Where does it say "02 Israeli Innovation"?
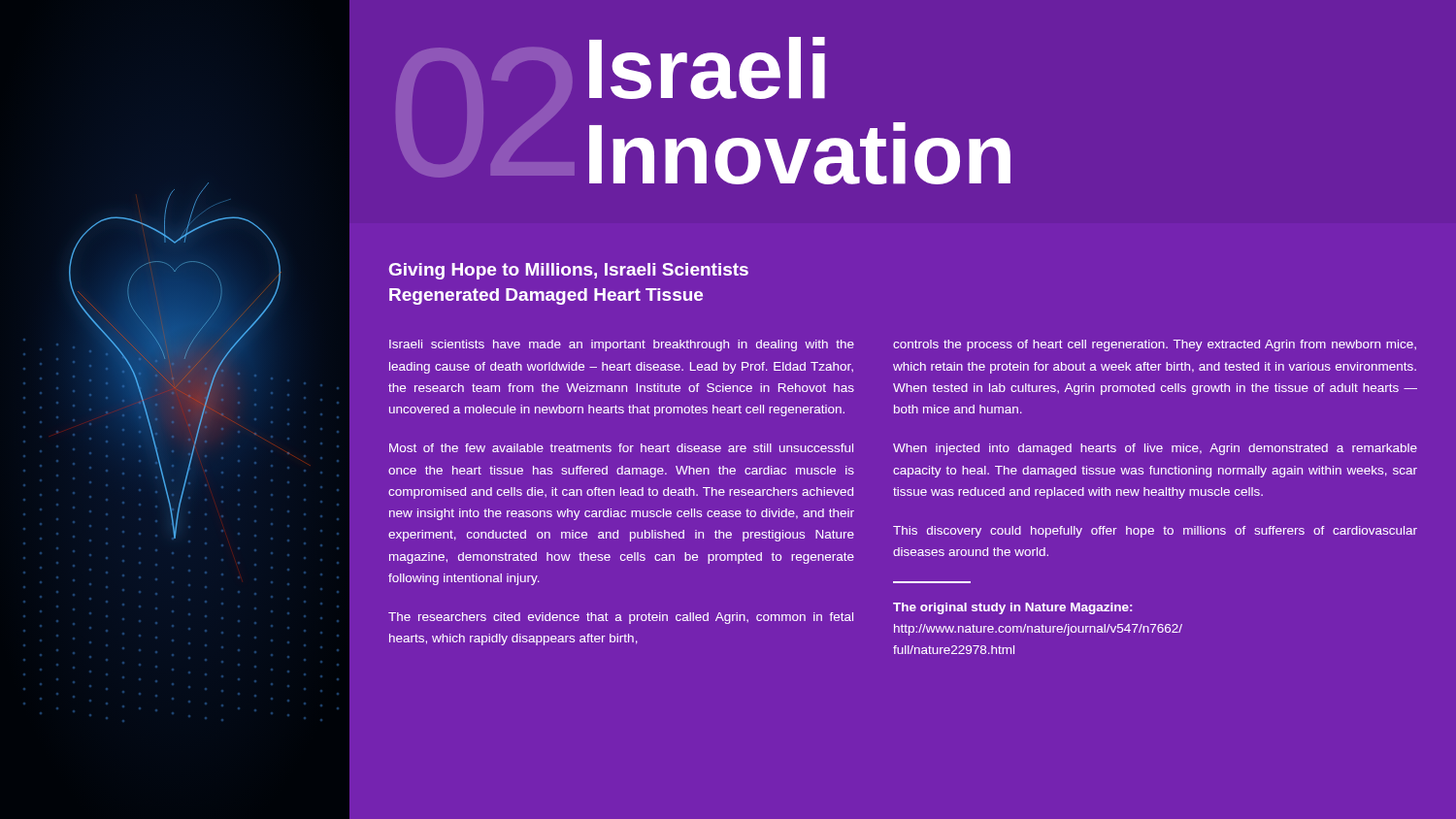 (x=702, y=112)
